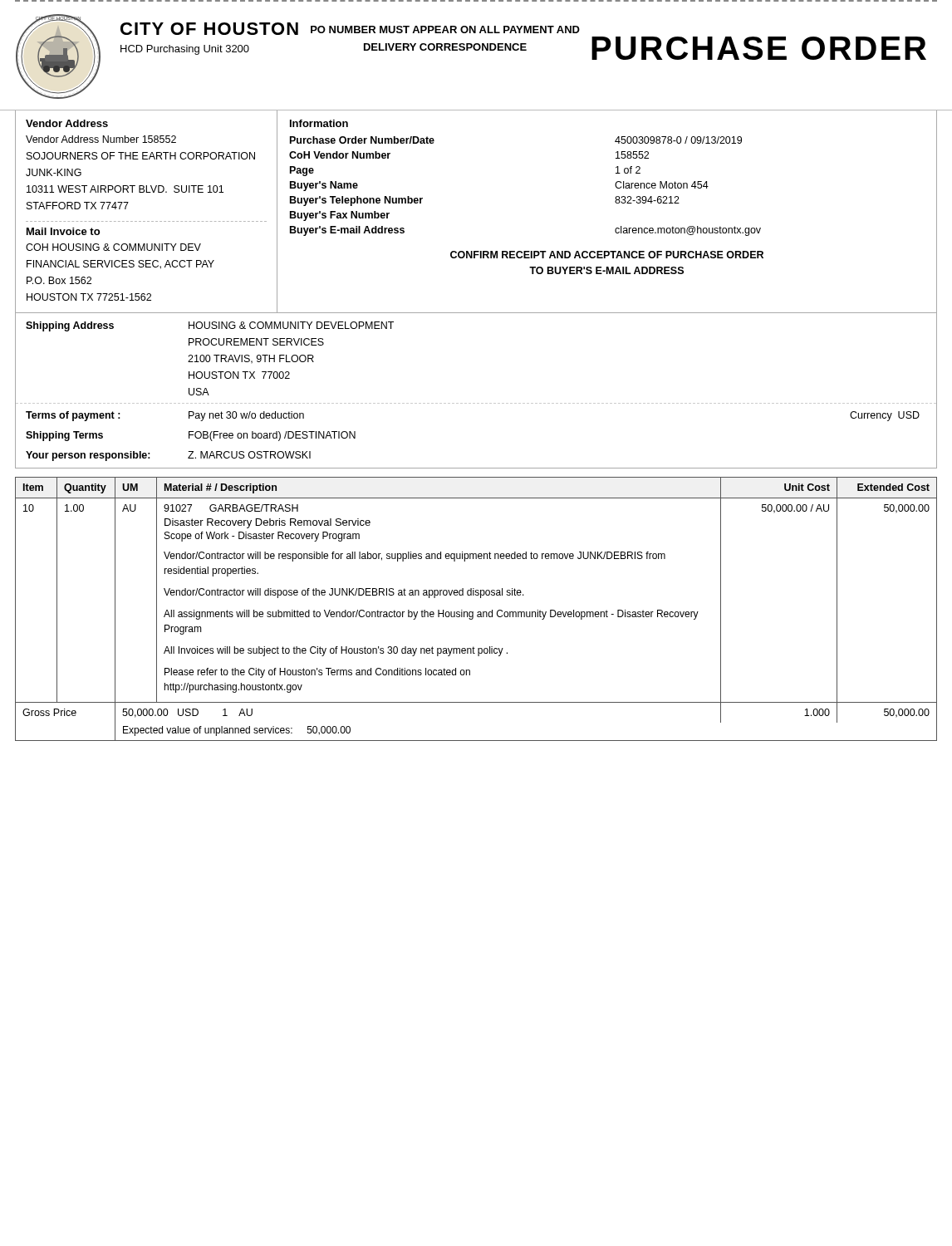Locate the table with the text "Buyer's Telephone Number"
The width and height of the screenshot is (952, 1246).
476,212
